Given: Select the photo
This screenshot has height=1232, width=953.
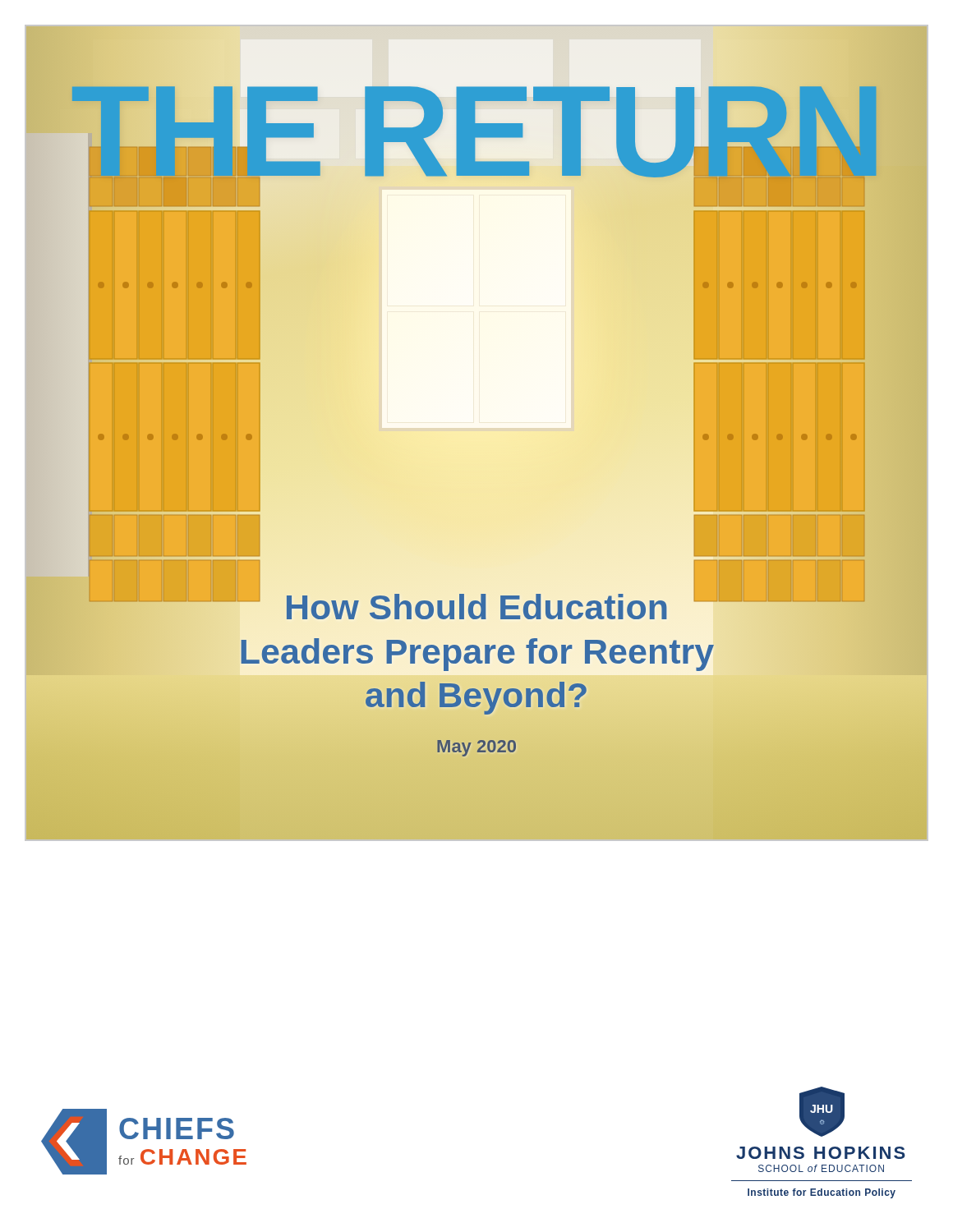Looking at the screenshot, I should click(476, 433).
